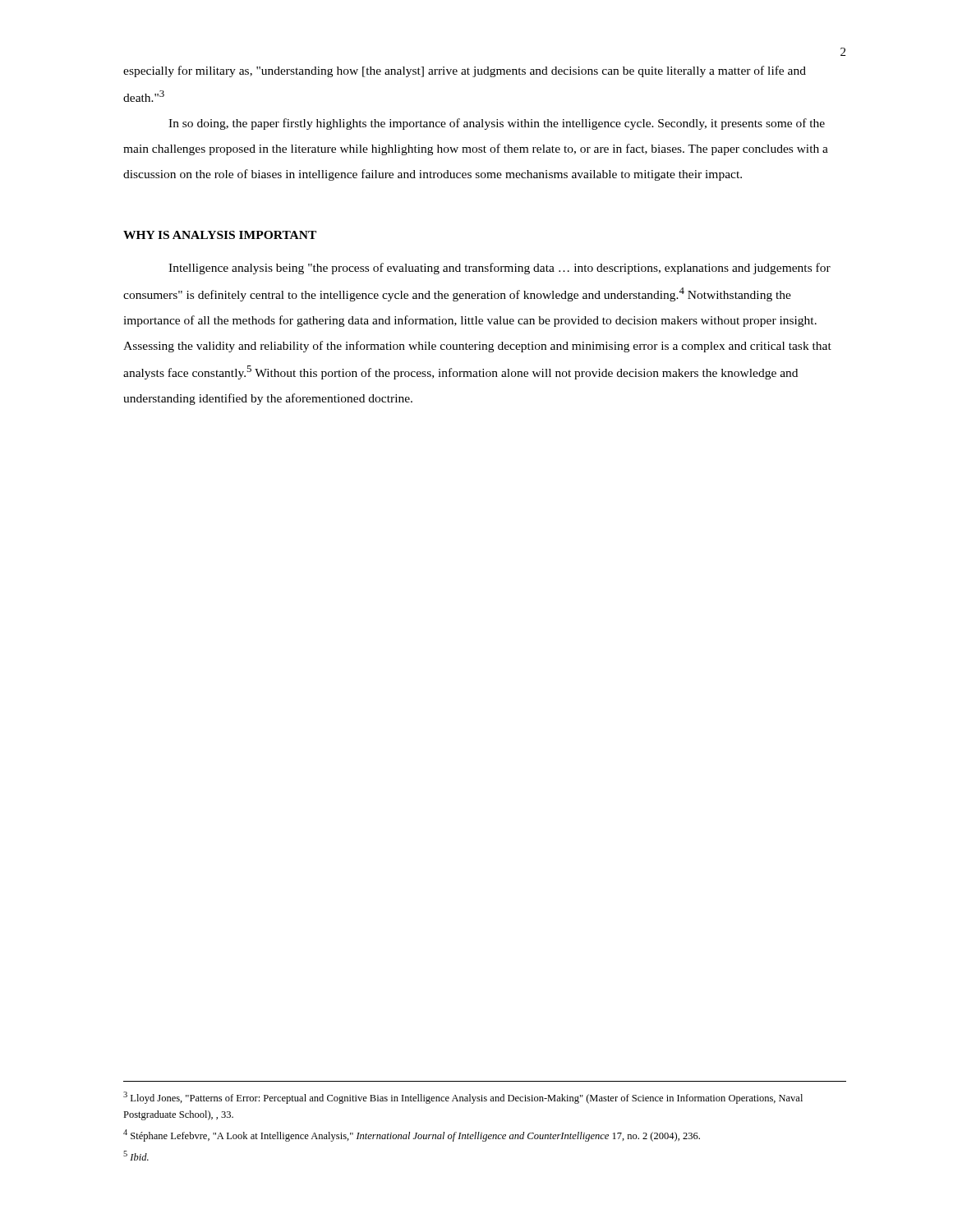Click the passage that begins "Intelligence analysis being "the process"
This screenshot has height=1232, width=953.
[477, 333]
